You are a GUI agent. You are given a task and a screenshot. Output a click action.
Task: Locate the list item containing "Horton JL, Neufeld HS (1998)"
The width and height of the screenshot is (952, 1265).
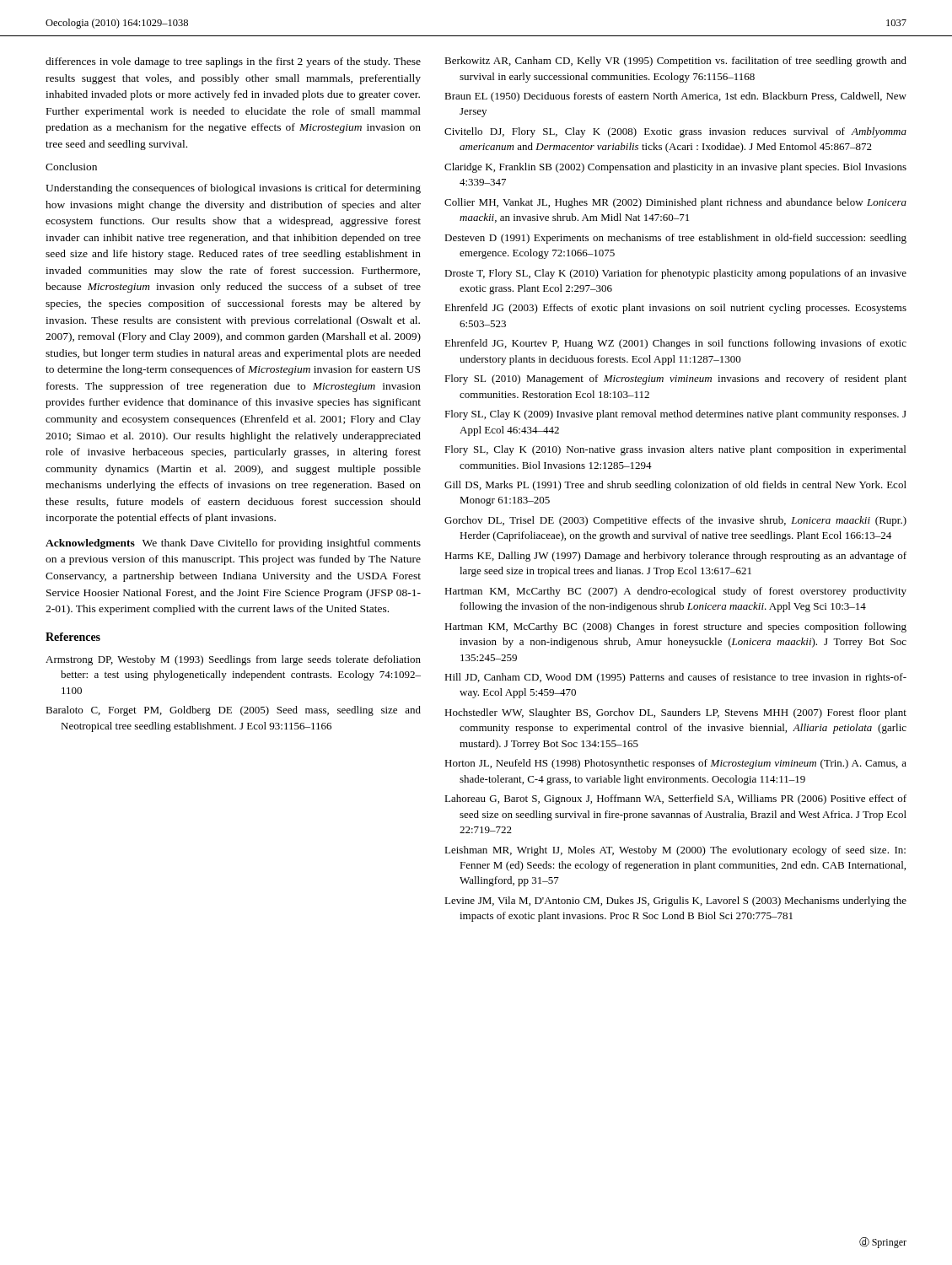pos(675,771)
